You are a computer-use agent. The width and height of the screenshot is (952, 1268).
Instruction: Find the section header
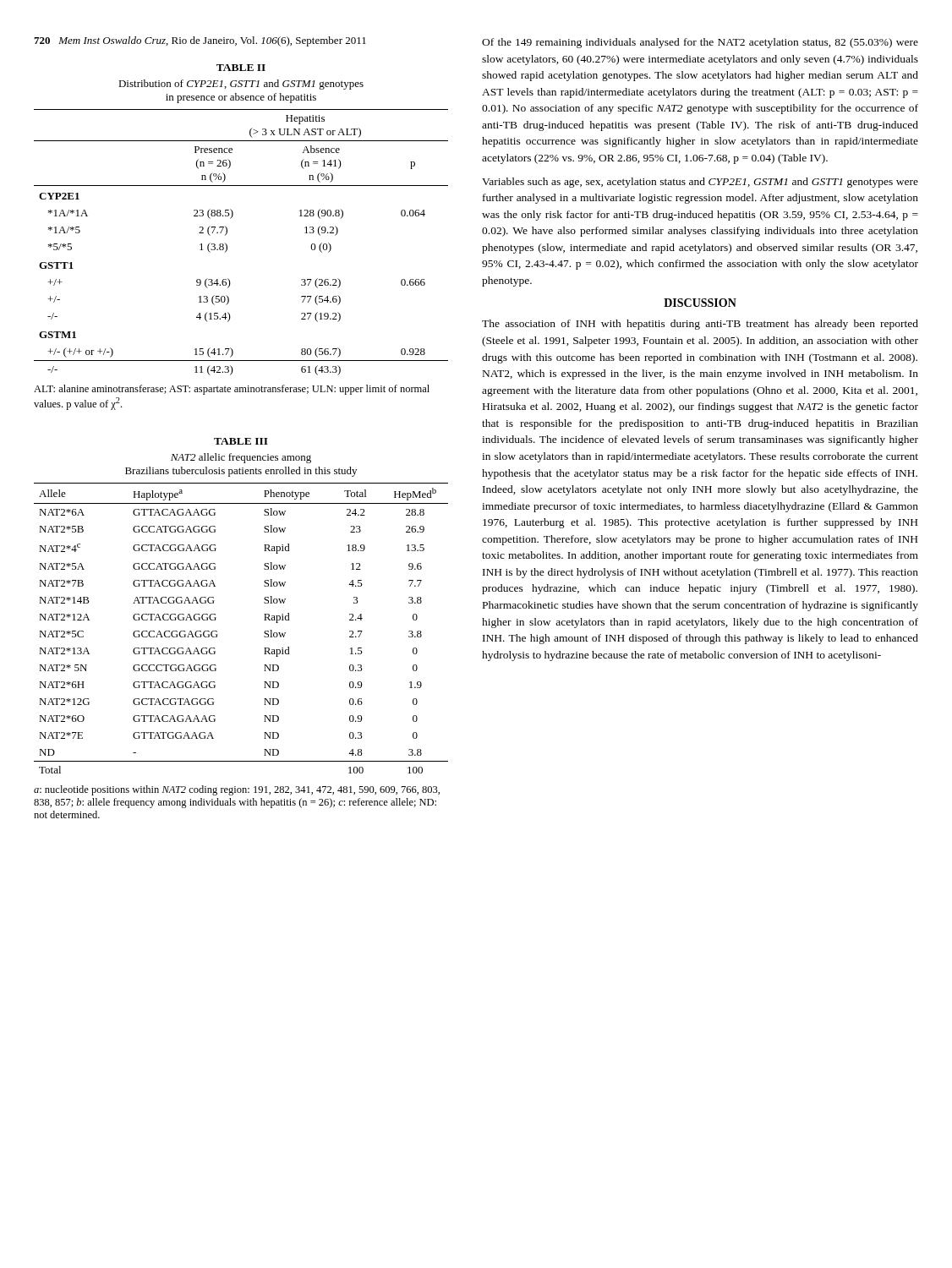click(x=700, y=303)
